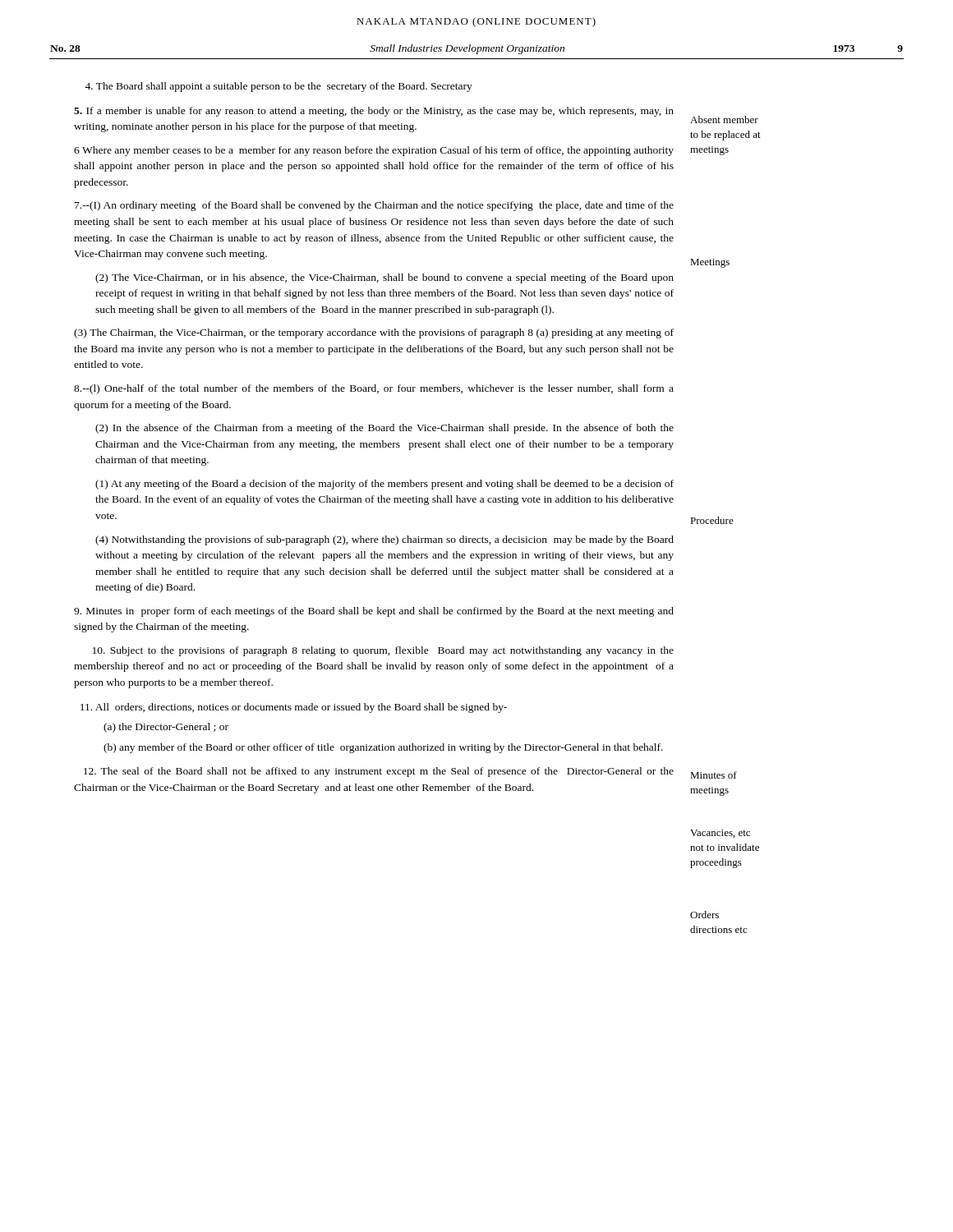Find the text starting "The seal of"
The image size is (953, 1232).
coord(374,779)
